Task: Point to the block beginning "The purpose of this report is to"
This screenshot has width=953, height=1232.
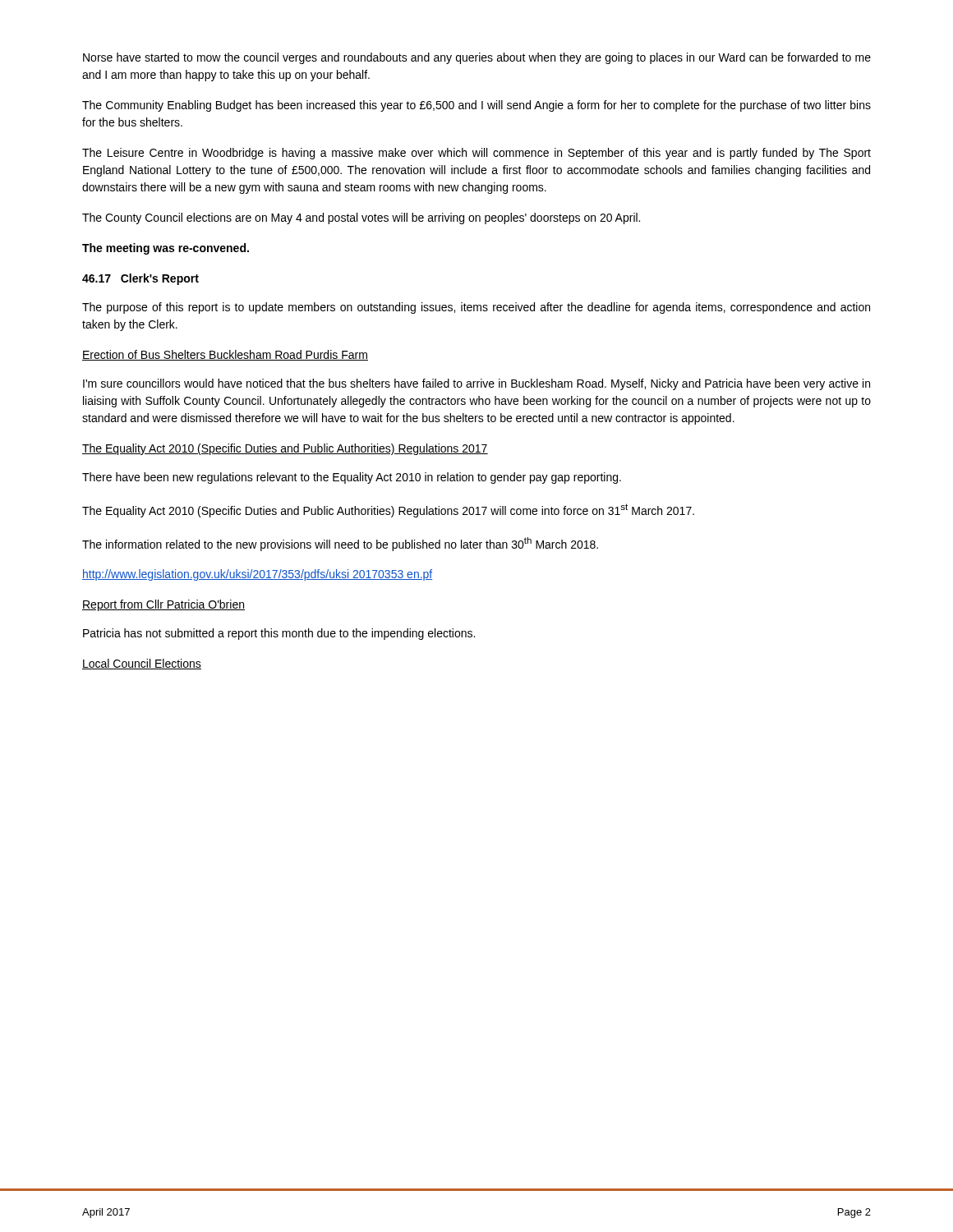Action: (476, 316)
